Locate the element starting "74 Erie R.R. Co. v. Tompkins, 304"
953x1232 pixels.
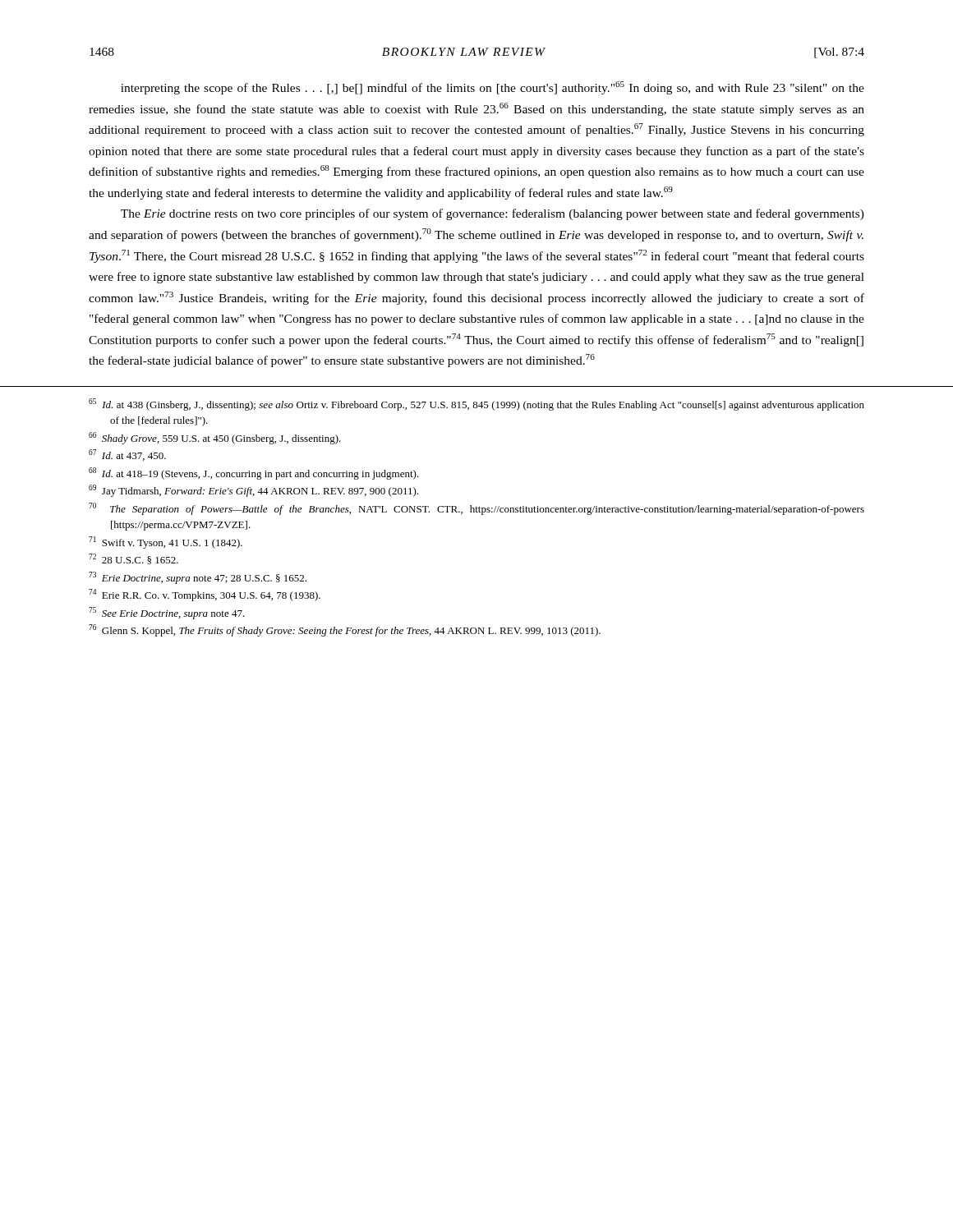point(205,595)
